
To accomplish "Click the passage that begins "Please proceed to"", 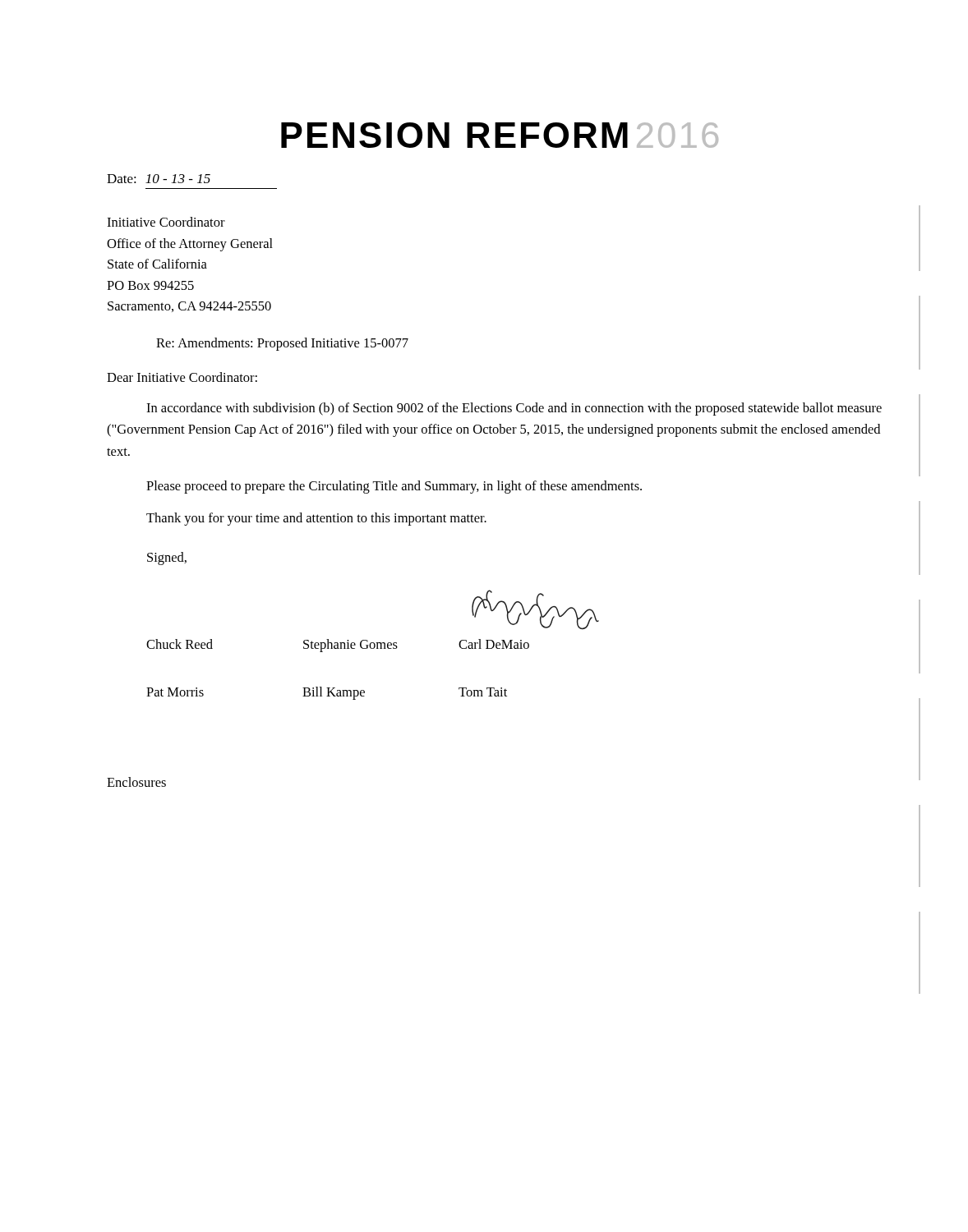I will click(x=395, y=486).
